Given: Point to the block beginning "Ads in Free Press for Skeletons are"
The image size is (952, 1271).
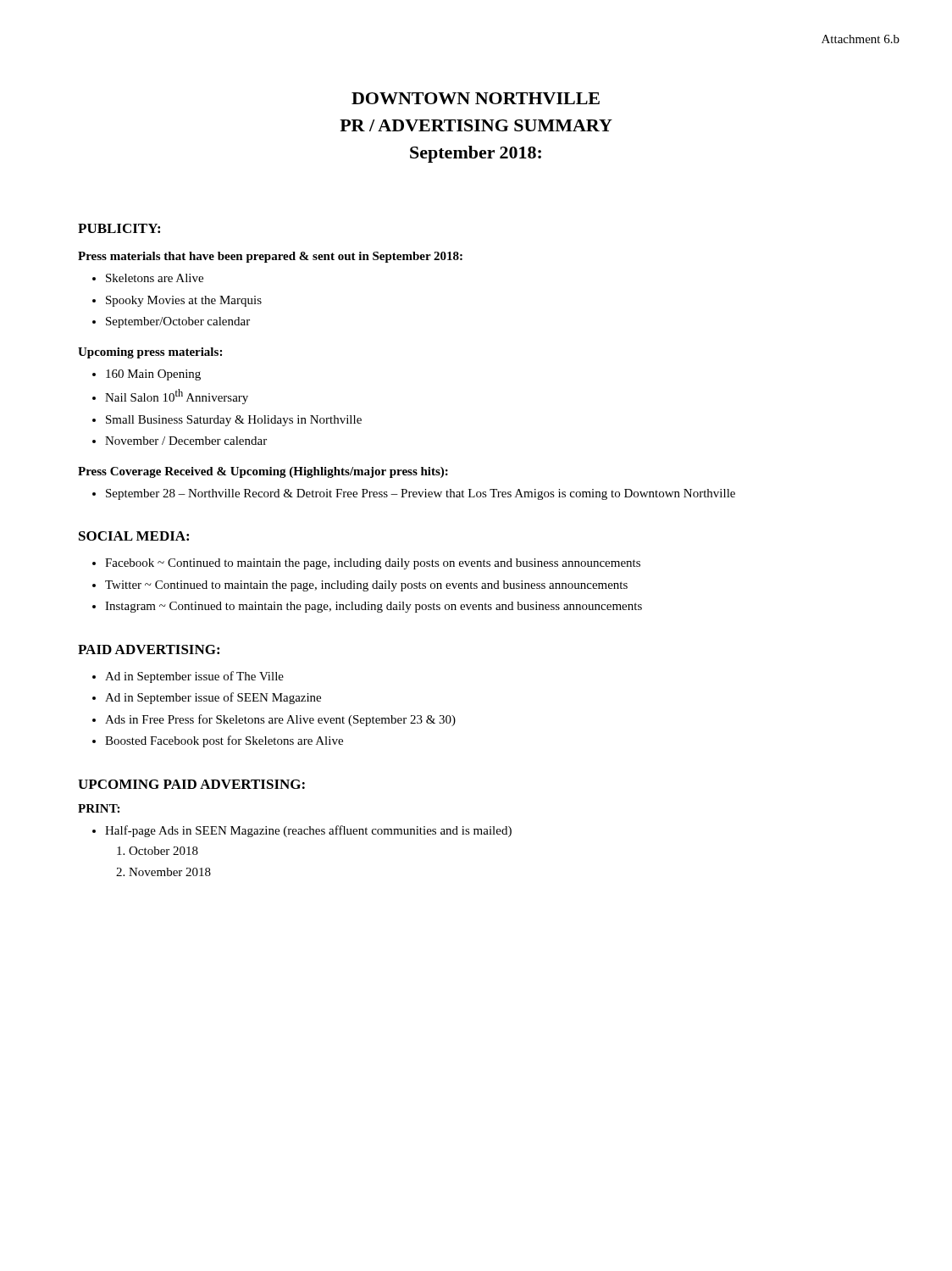Looking at the screenshot, I should coord(280,719).
